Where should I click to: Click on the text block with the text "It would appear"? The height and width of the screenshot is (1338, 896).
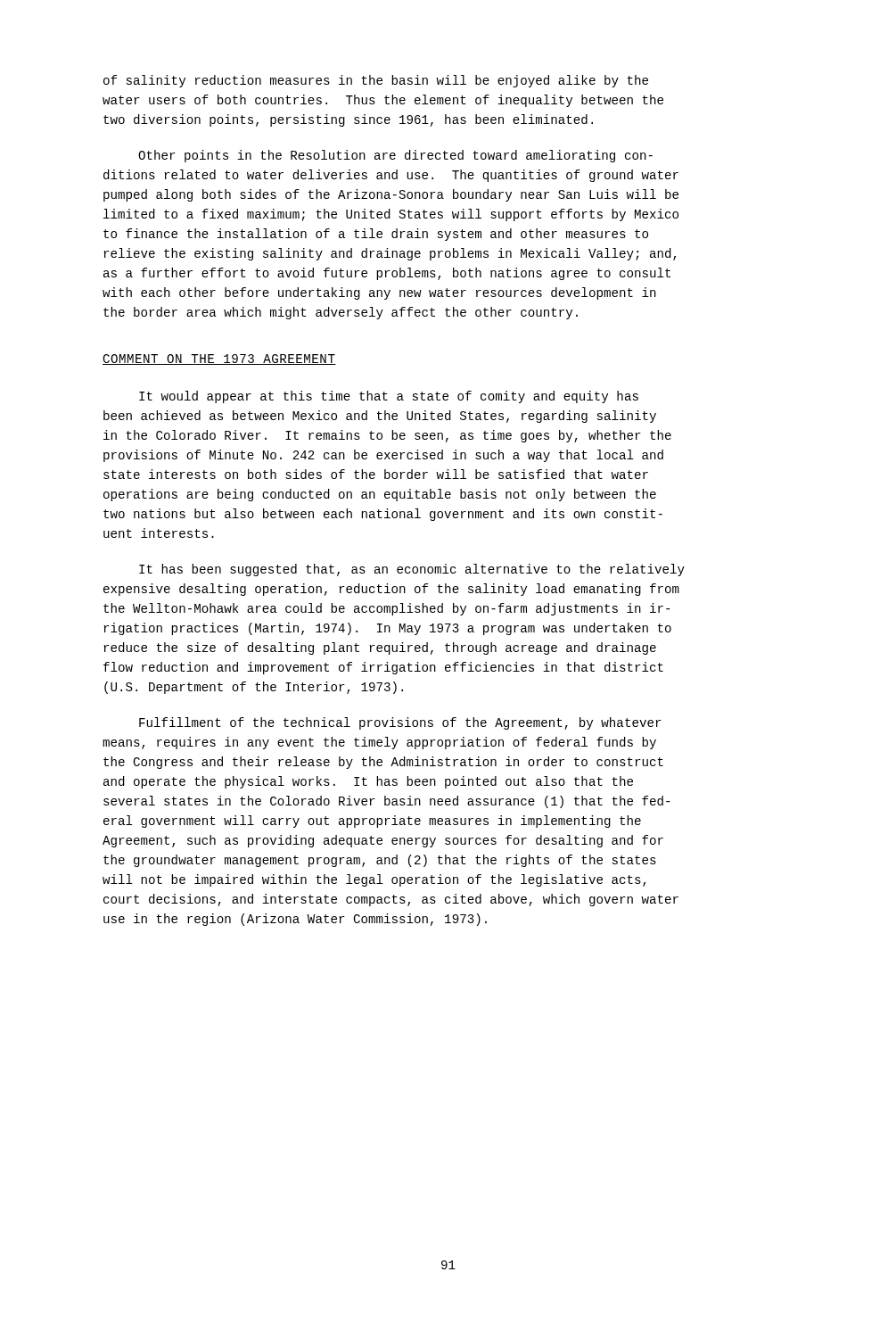click(387, 466)
